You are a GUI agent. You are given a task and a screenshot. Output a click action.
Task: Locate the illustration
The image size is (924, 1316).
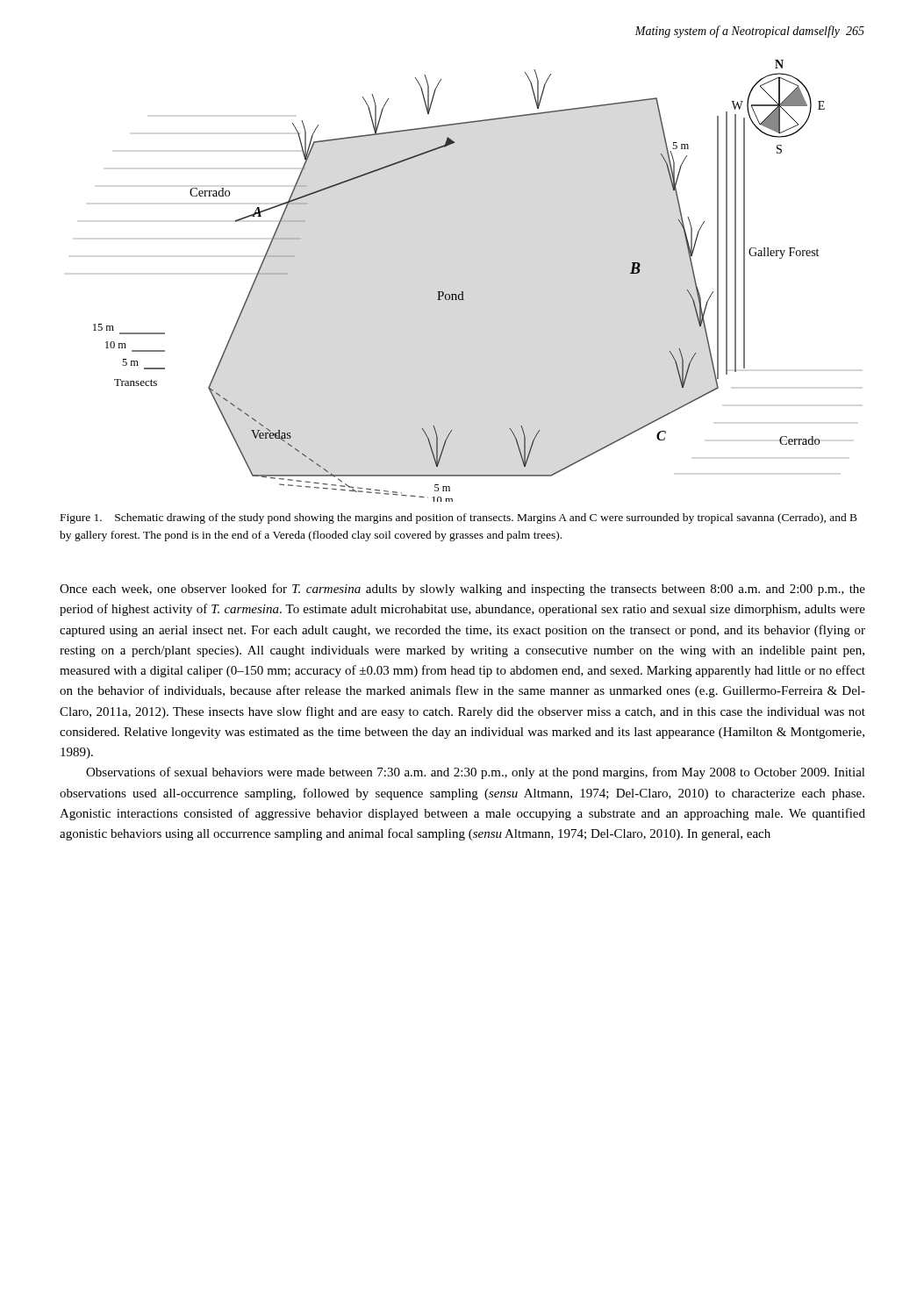tap(462, 274)
